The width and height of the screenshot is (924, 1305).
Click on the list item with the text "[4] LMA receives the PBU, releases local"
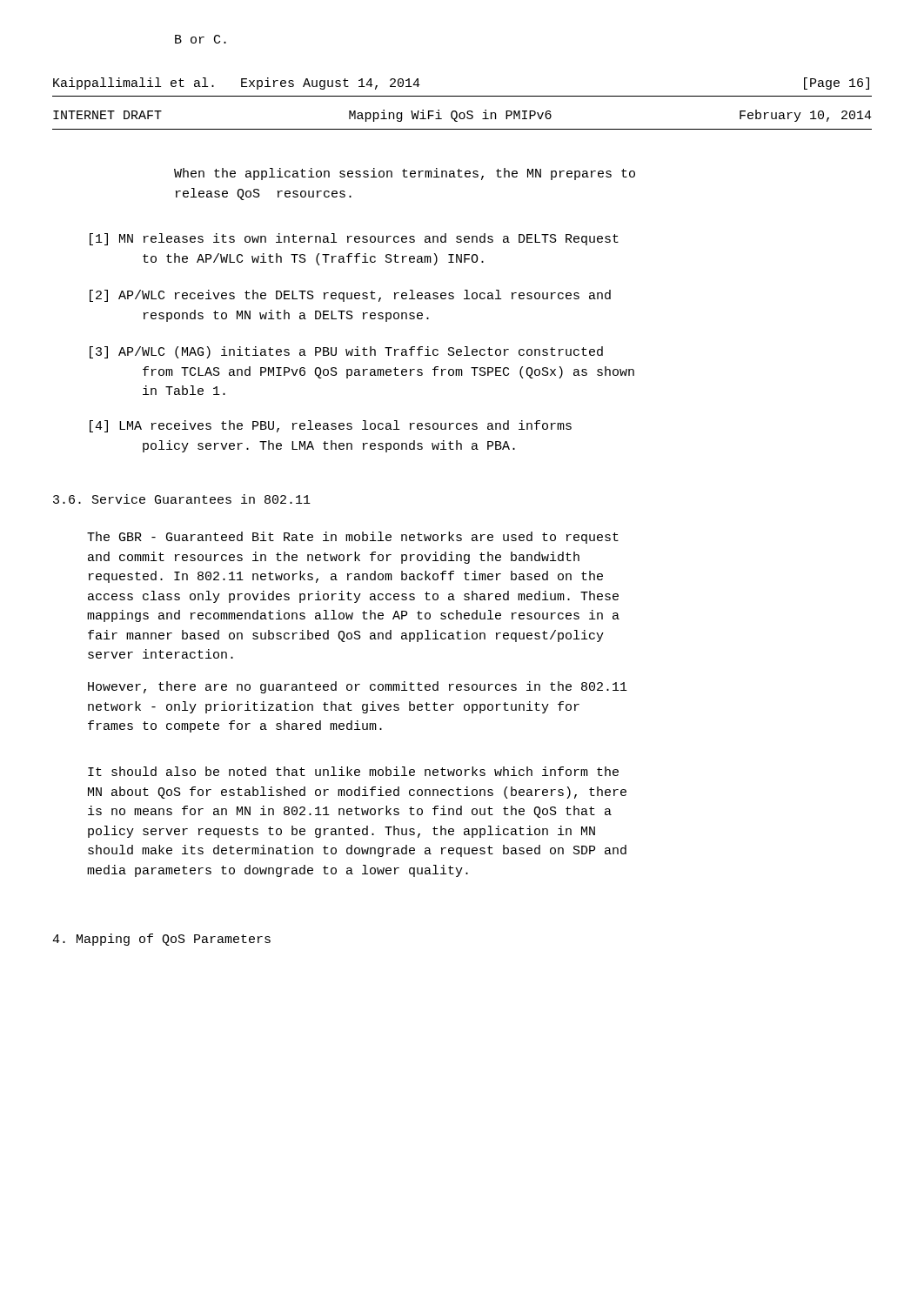tap(330, 437)
